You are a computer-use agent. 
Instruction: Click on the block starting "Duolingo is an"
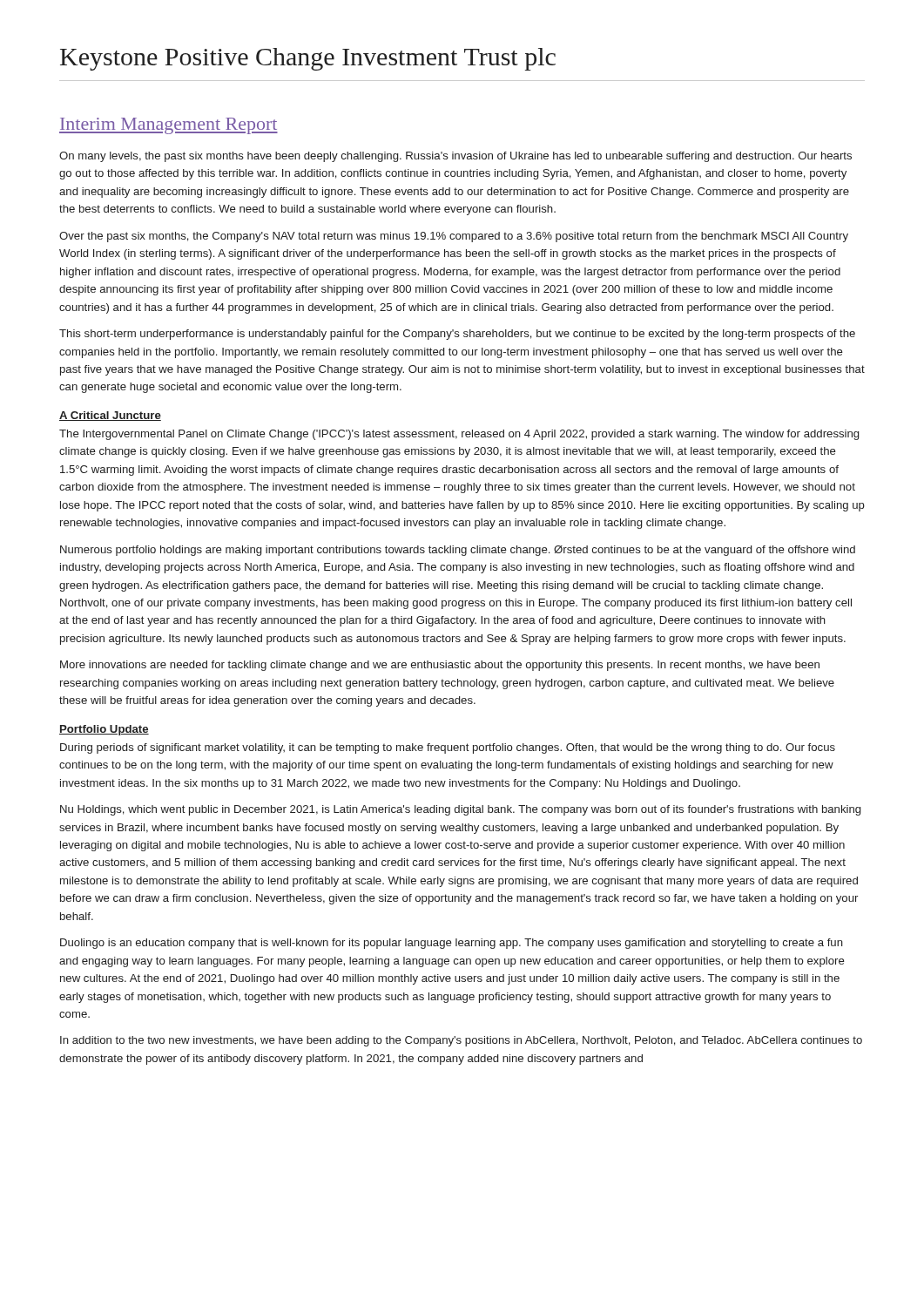tap(452, 978)
